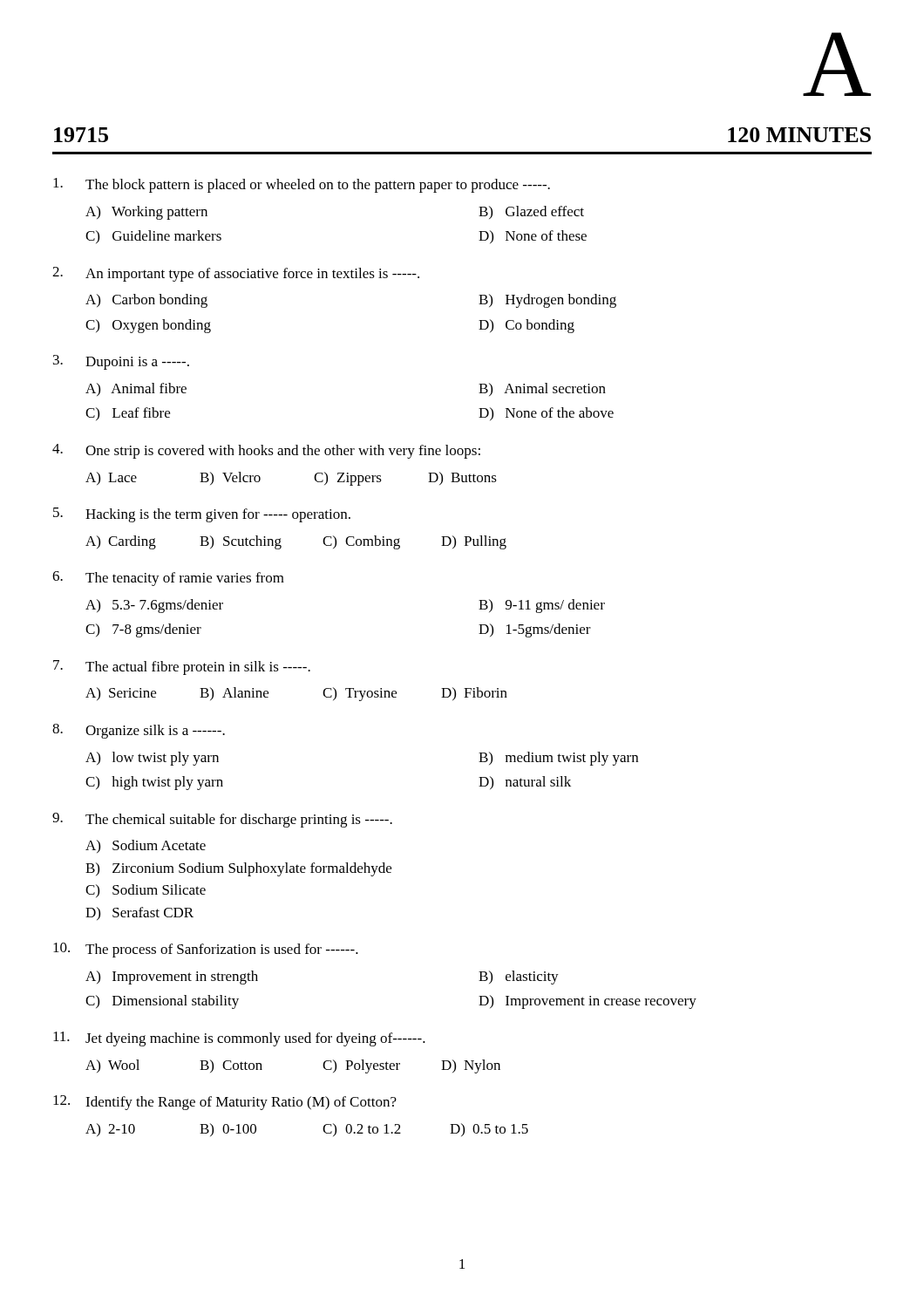Image resolution: width=924 pixels, height=1308 pixels.
Task: Select the list item containing "3. Dupoini is a -----."
Action: coord(121,362)
